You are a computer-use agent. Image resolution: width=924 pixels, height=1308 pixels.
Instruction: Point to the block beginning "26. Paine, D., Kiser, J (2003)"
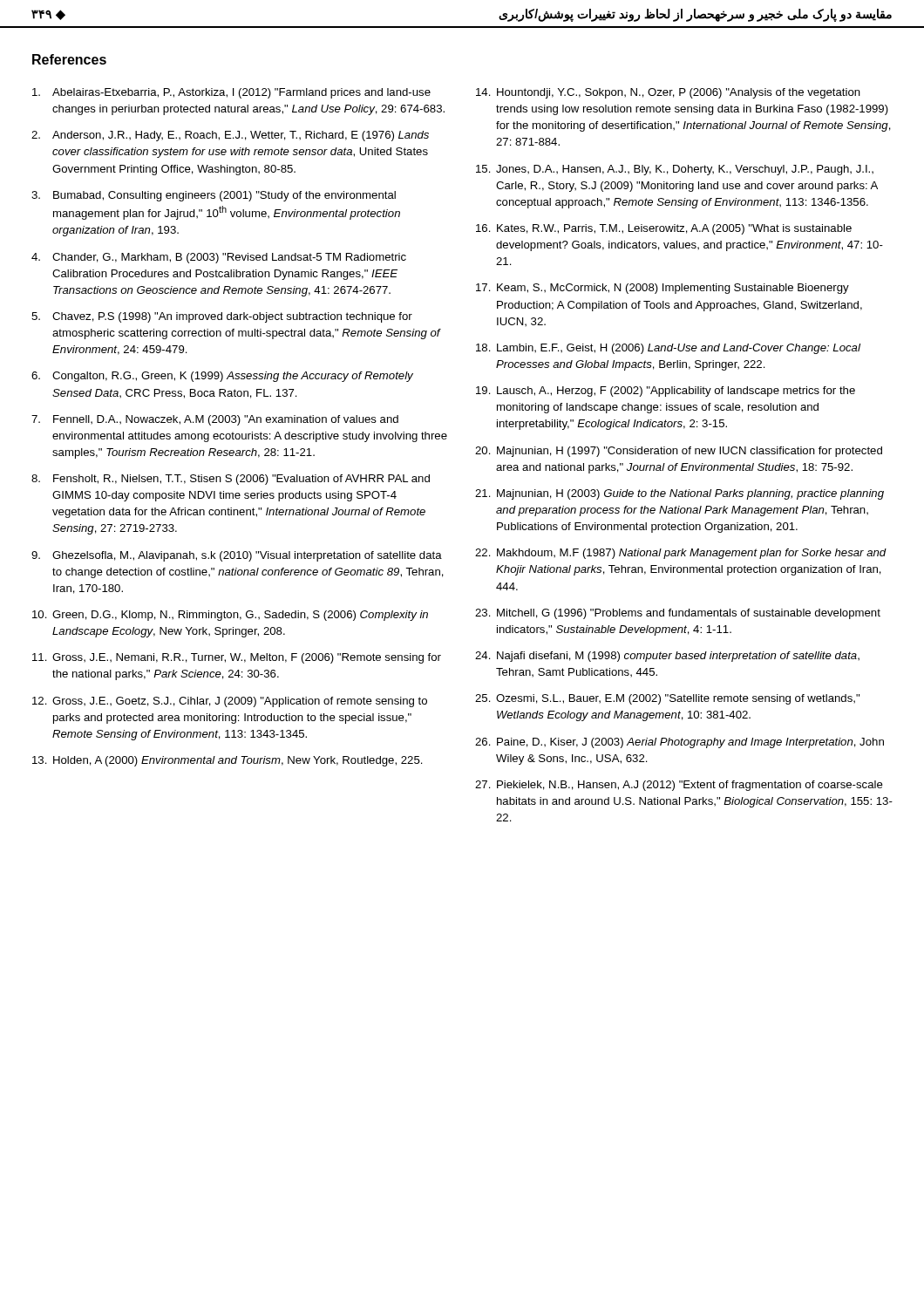684,750
